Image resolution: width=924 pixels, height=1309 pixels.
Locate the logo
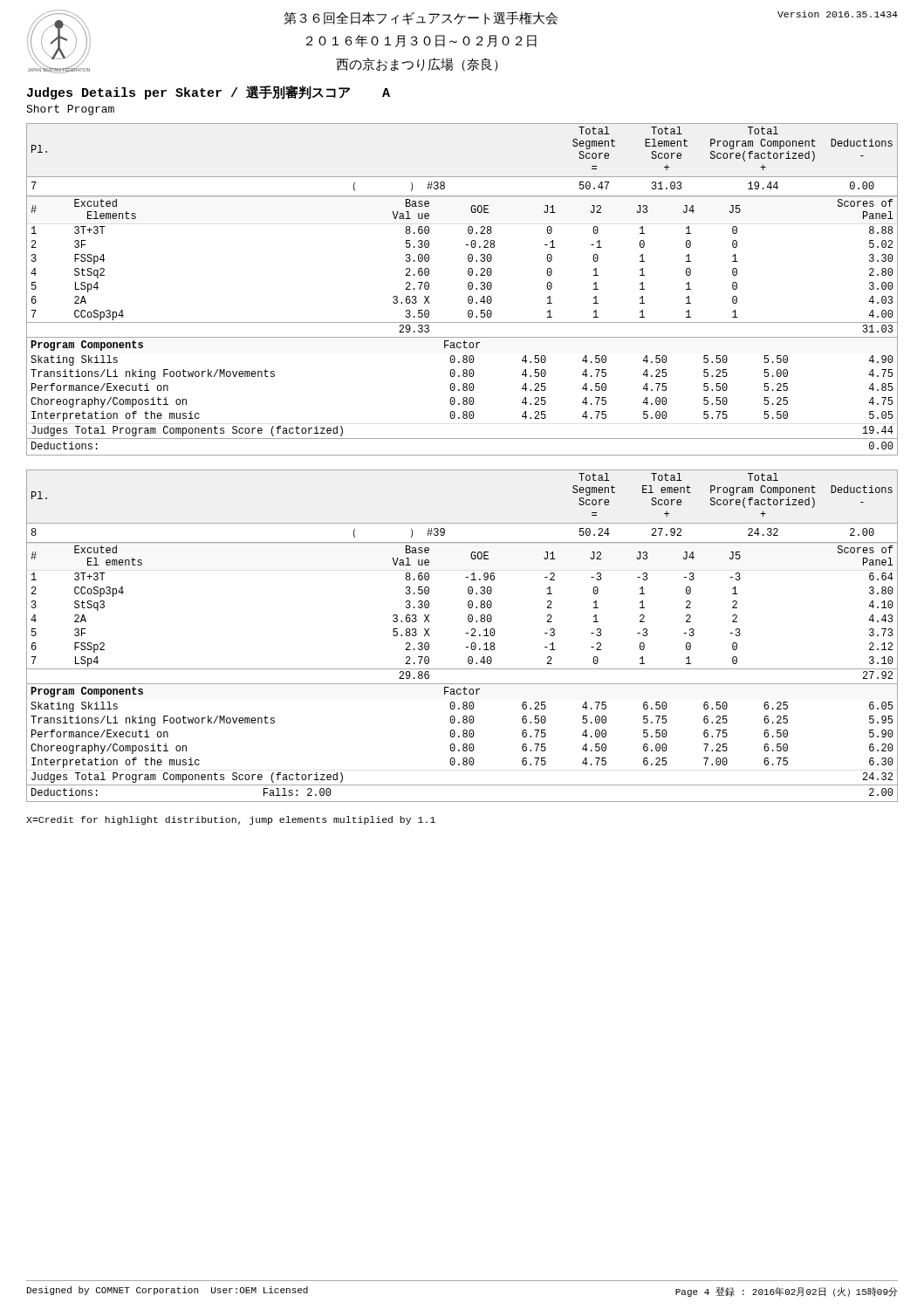63,43
